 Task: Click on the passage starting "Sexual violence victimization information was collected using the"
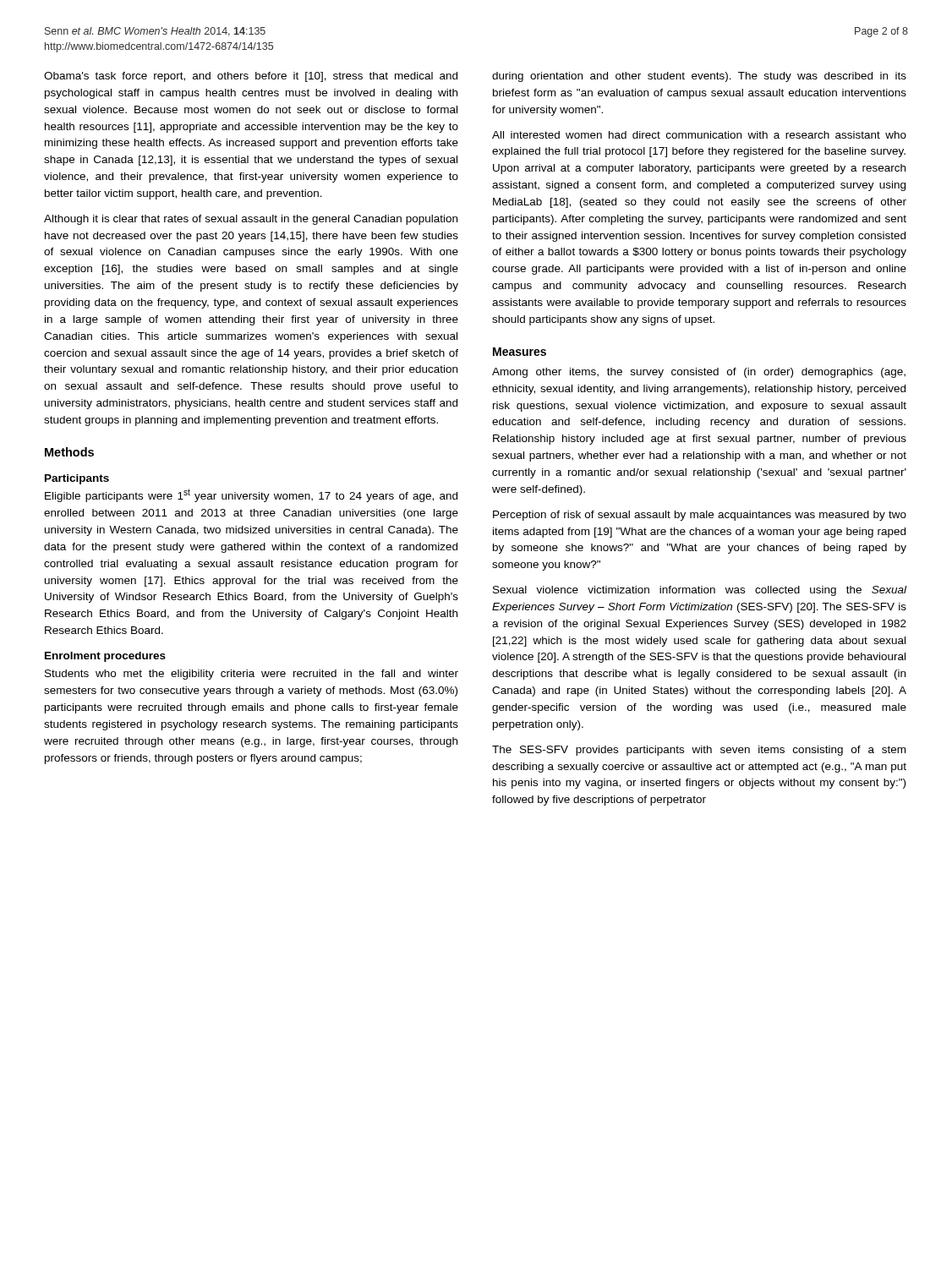pos(699,657)
